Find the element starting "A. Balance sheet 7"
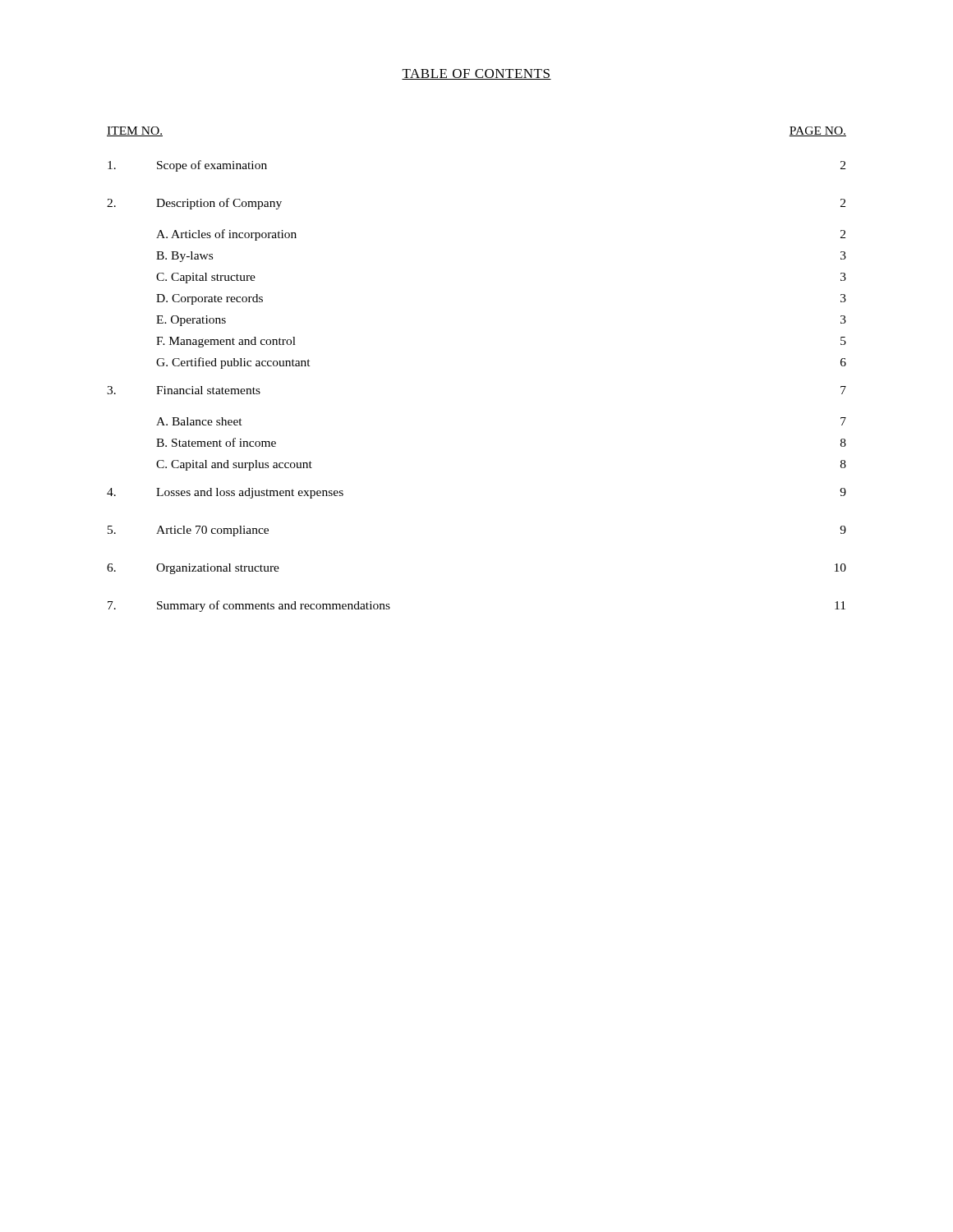 (x=202, y=422)
